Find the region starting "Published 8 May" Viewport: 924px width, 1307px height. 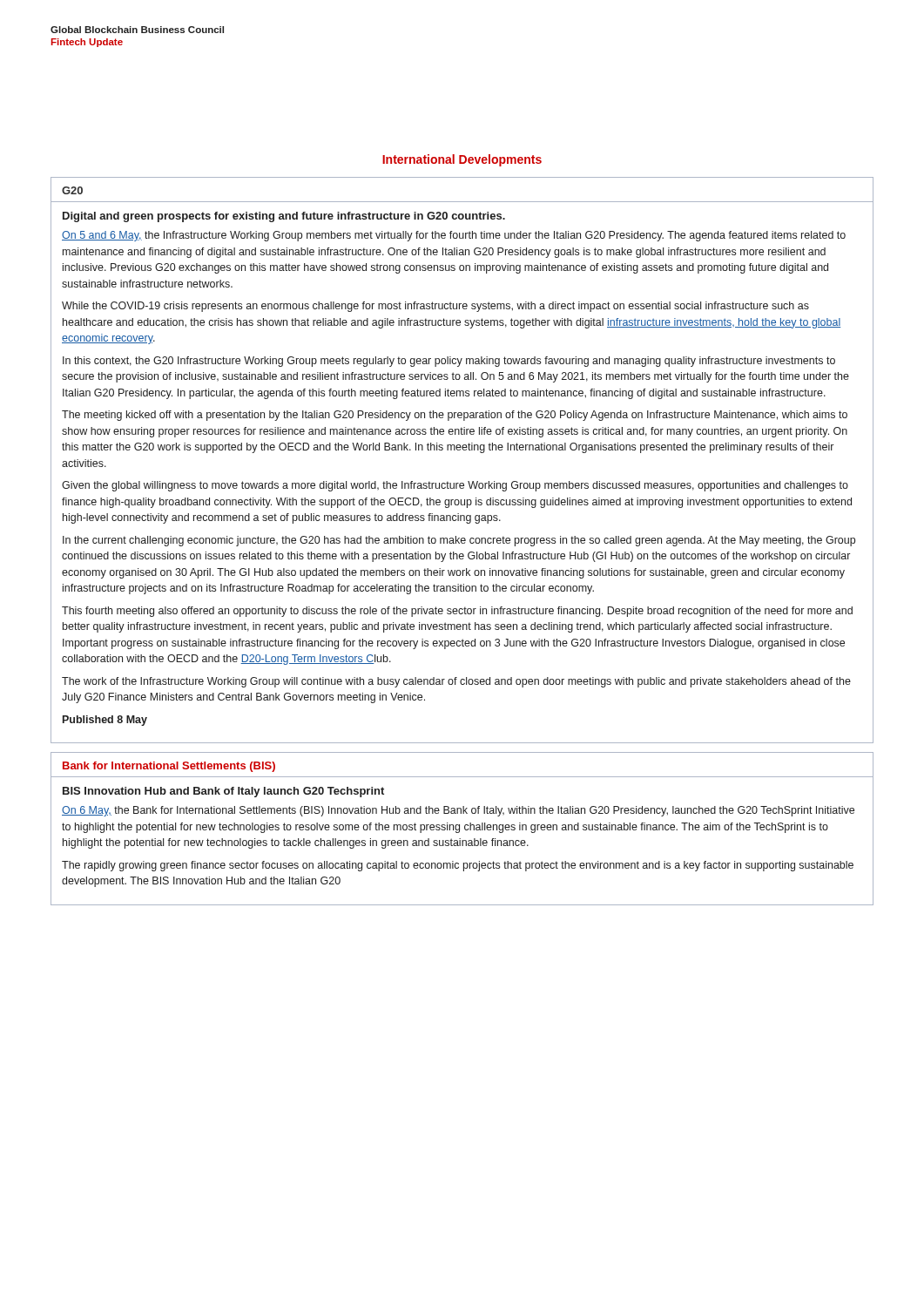tap(104, 719)
